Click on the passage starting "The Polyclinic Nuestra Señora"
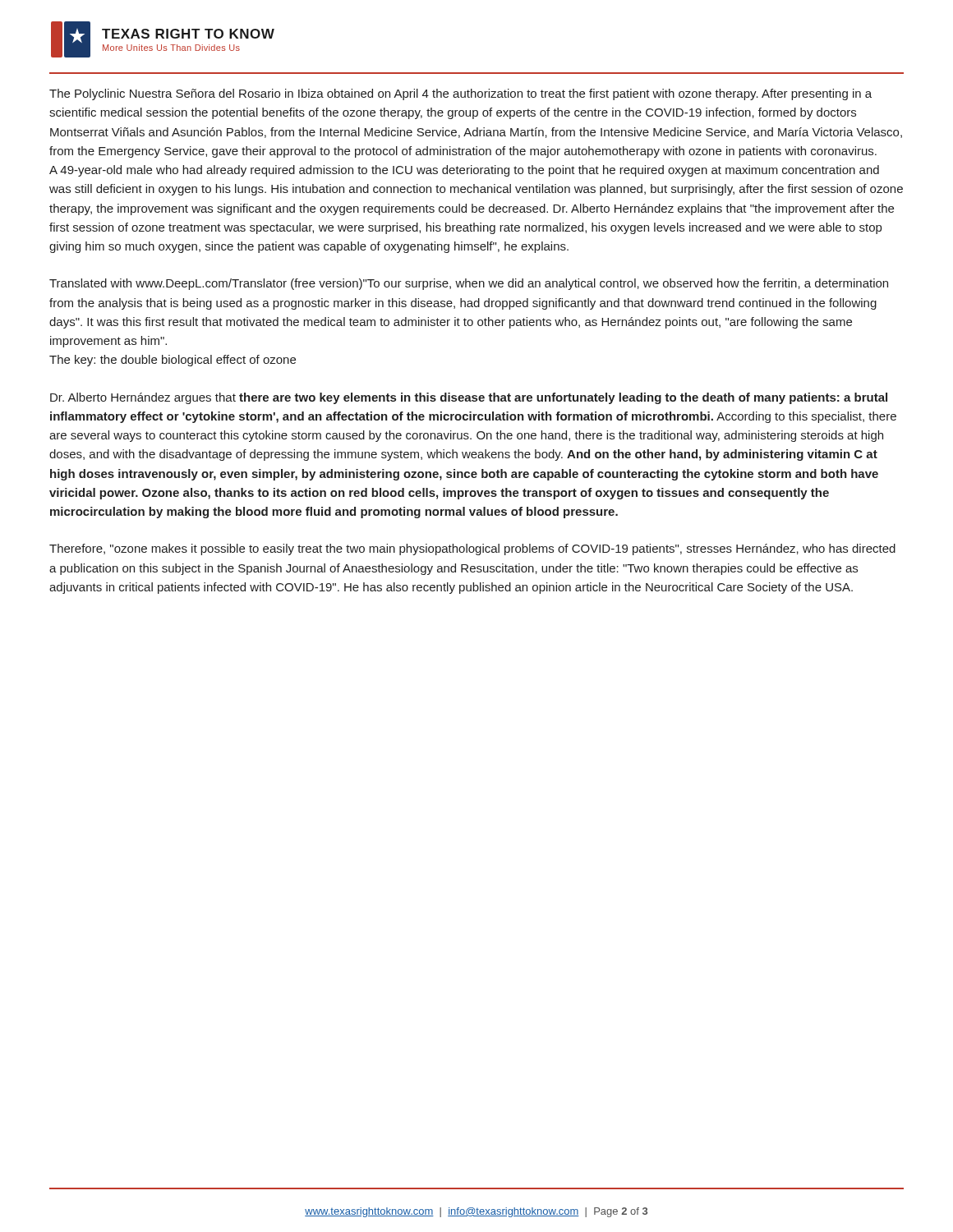953x1232 pixels. [x=476, y=170]
